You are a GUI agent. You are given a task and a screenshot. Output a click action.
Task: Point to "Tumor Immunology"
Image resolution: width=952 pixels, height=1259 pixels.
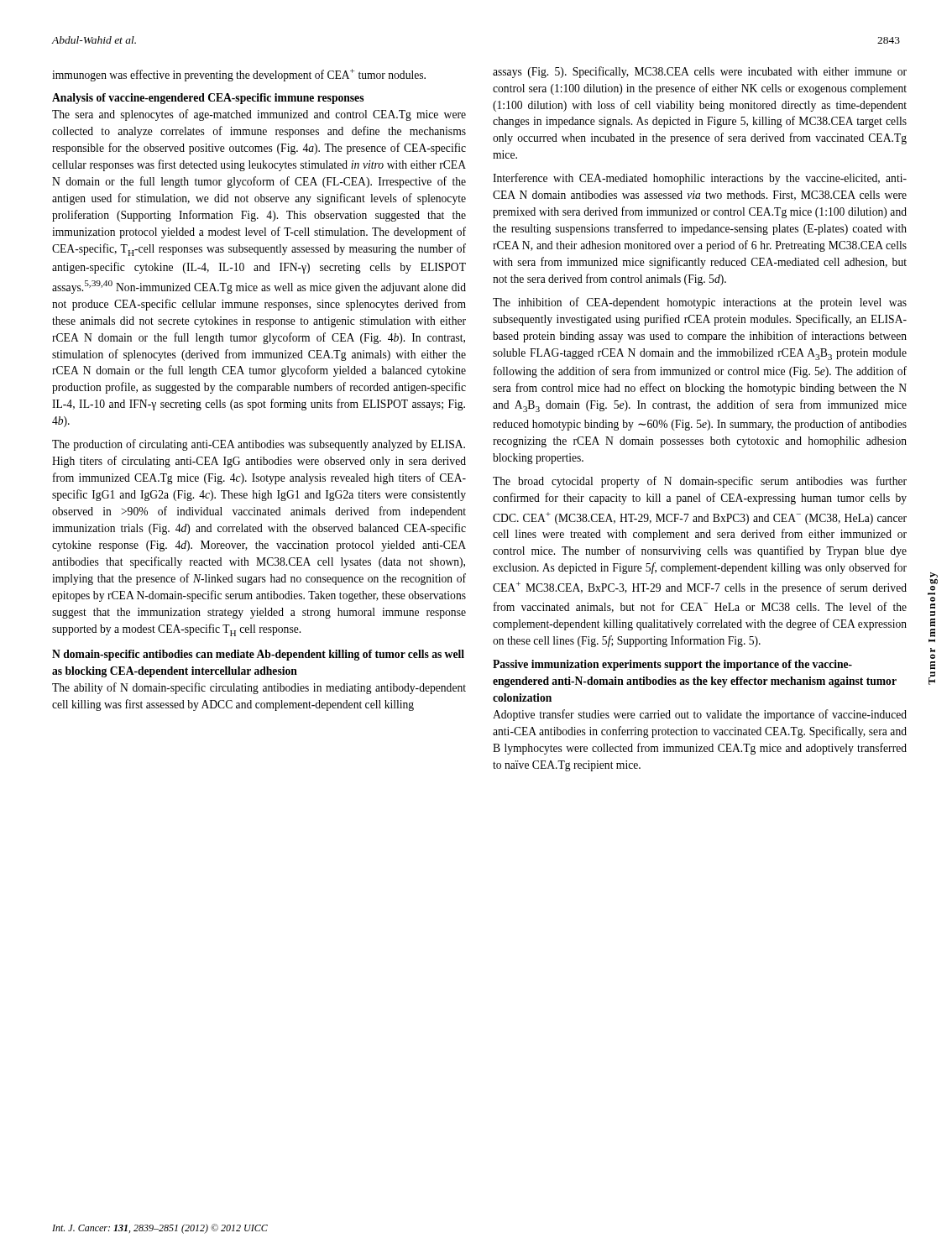click(932, 628)
